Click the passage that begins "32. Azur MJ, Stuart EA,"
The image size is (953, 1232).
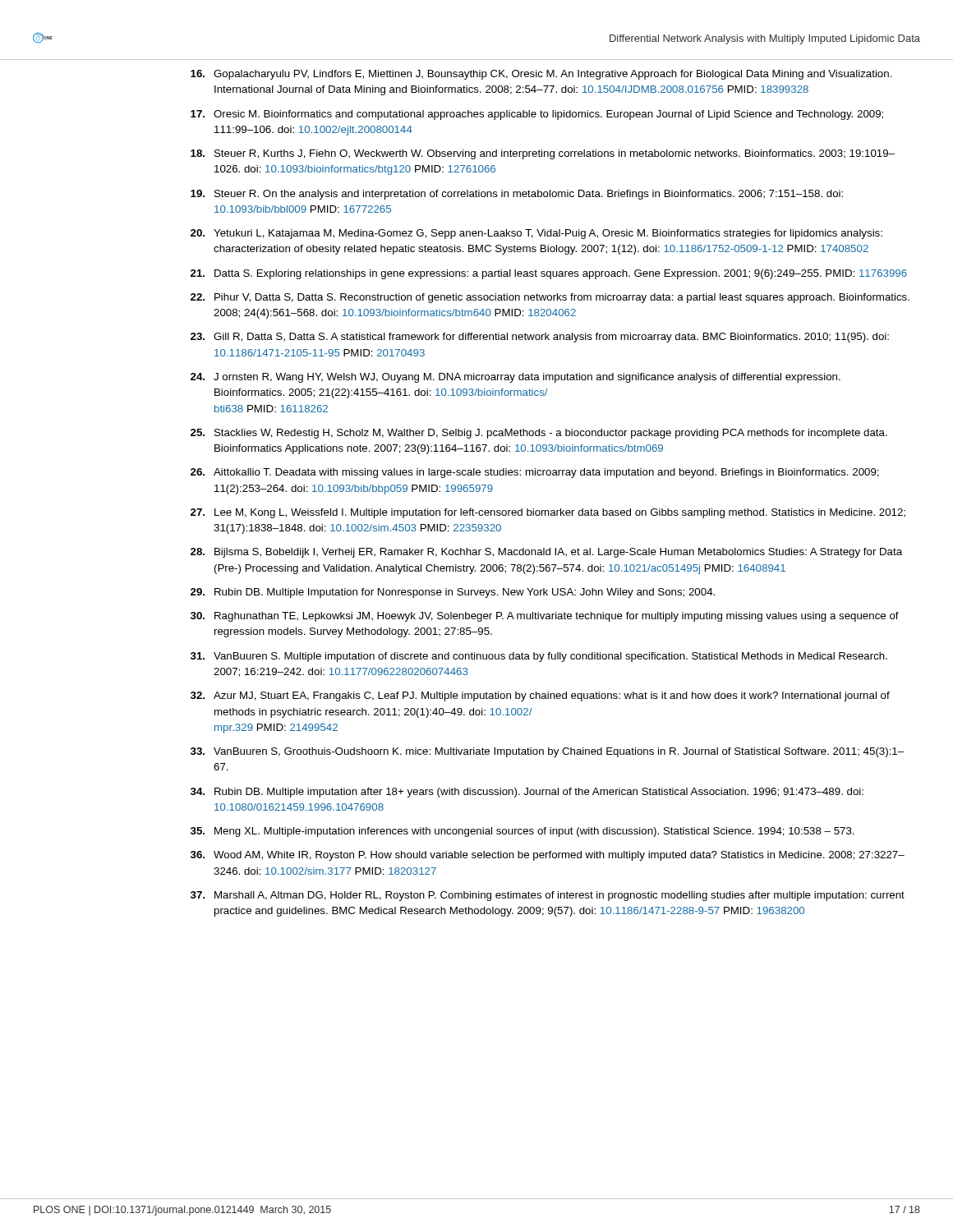click(540, 696)
